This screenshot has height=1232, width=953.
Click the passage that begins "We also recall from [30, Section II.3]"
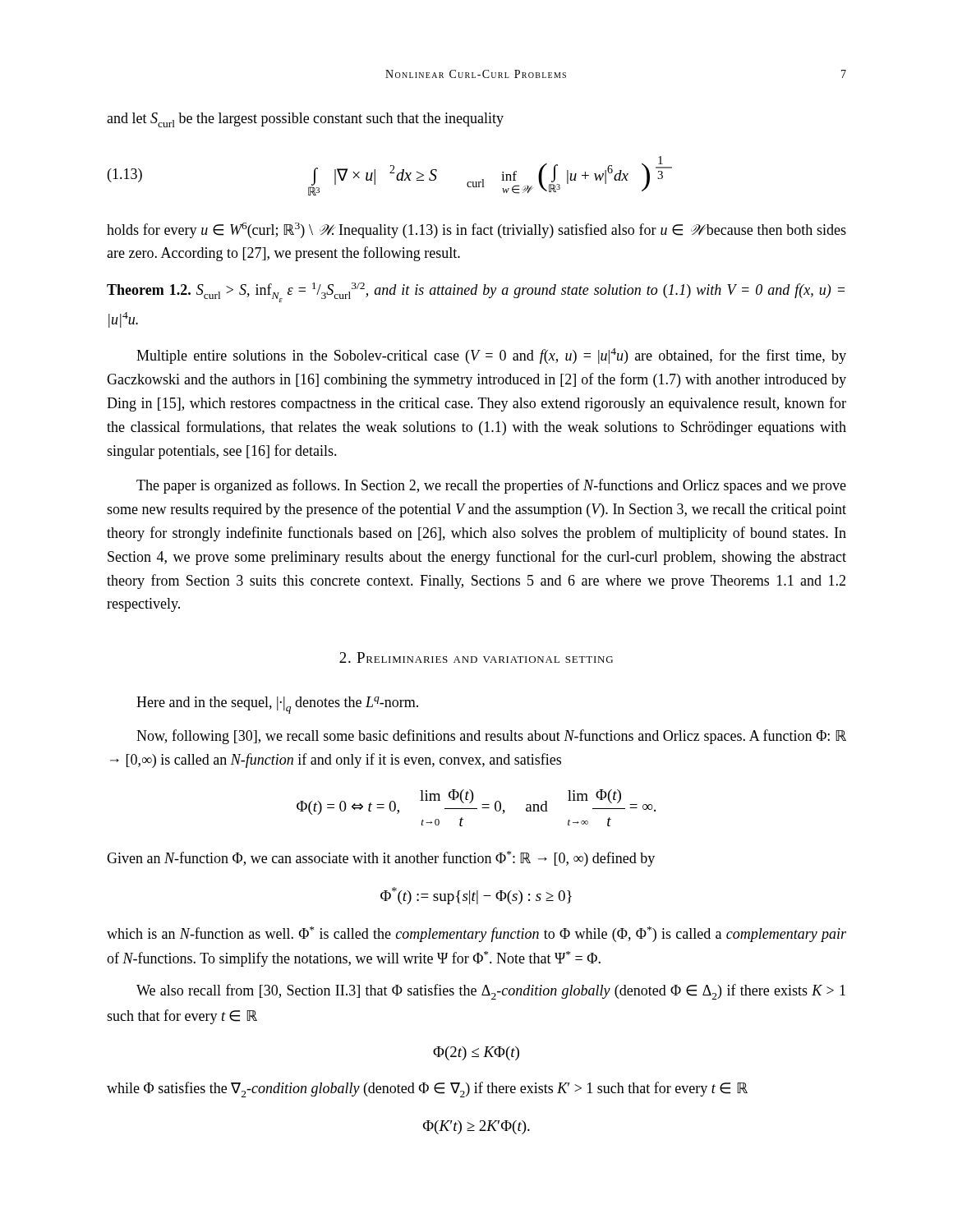pyautogui.click(x=476, y=1004)
